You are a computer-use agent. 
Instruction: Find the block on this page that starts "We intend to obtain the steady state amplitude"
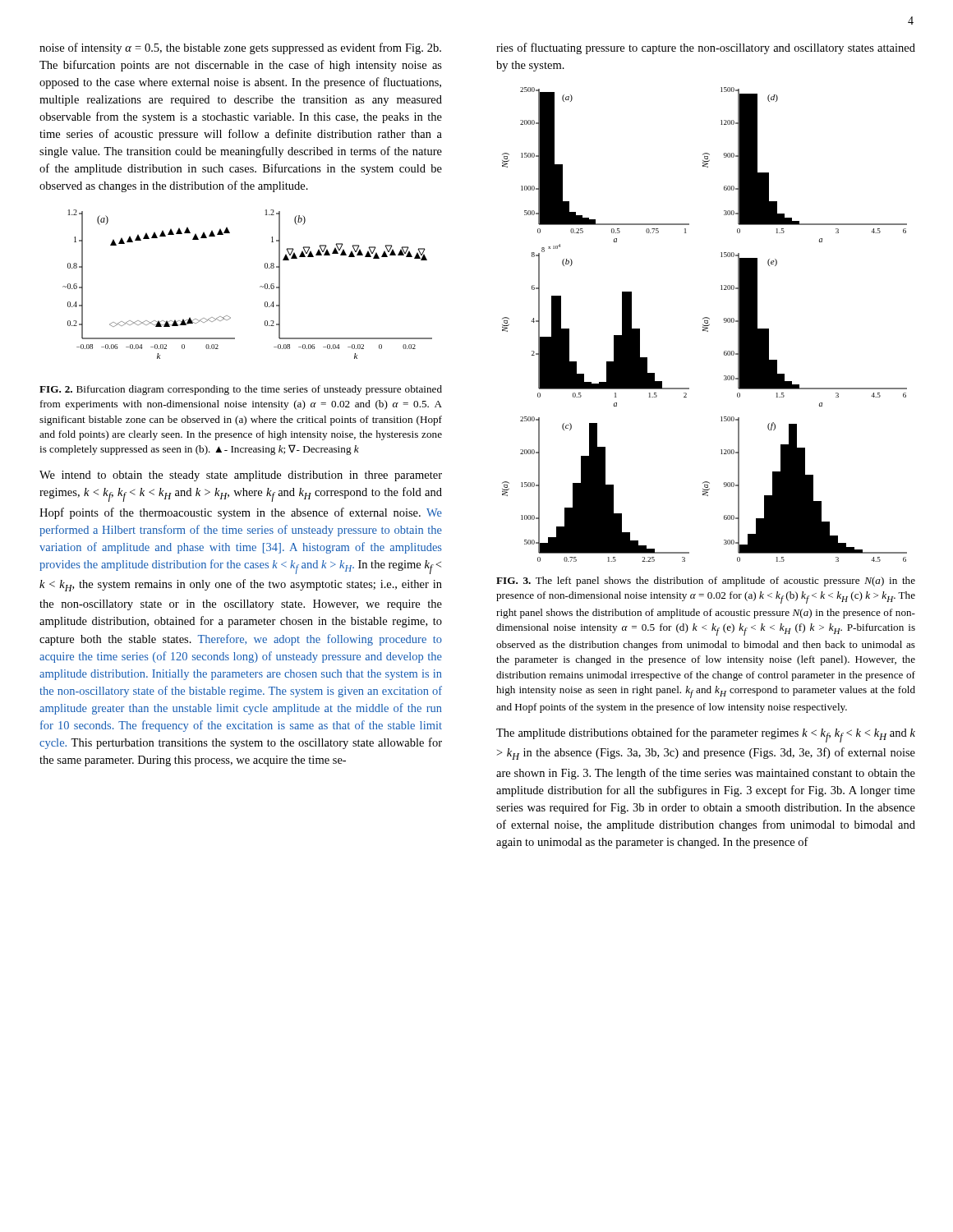[x=241, y=617]
